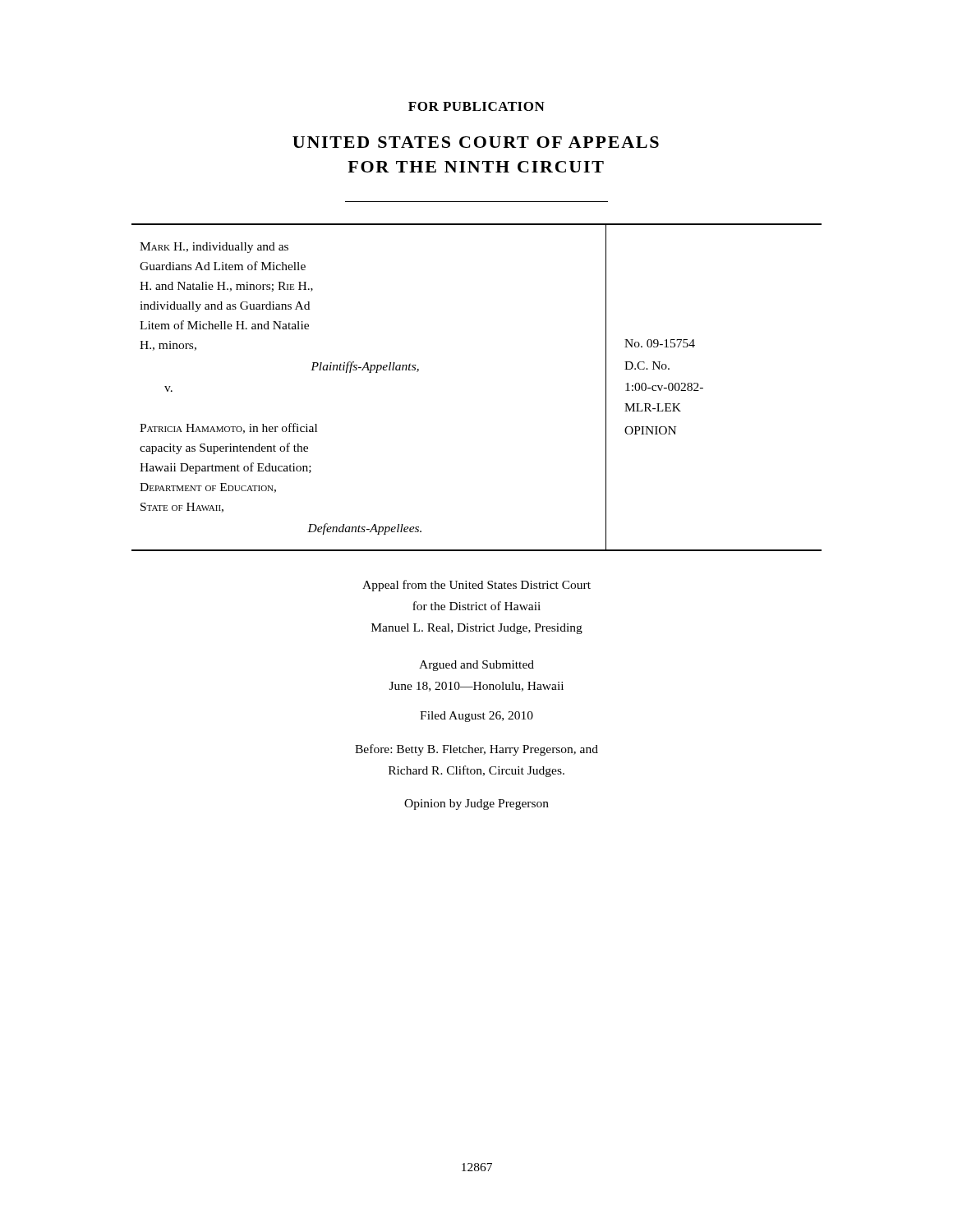
Task: Click on the text block that reads "Filed August 26,"
Action: pos(476,715)
